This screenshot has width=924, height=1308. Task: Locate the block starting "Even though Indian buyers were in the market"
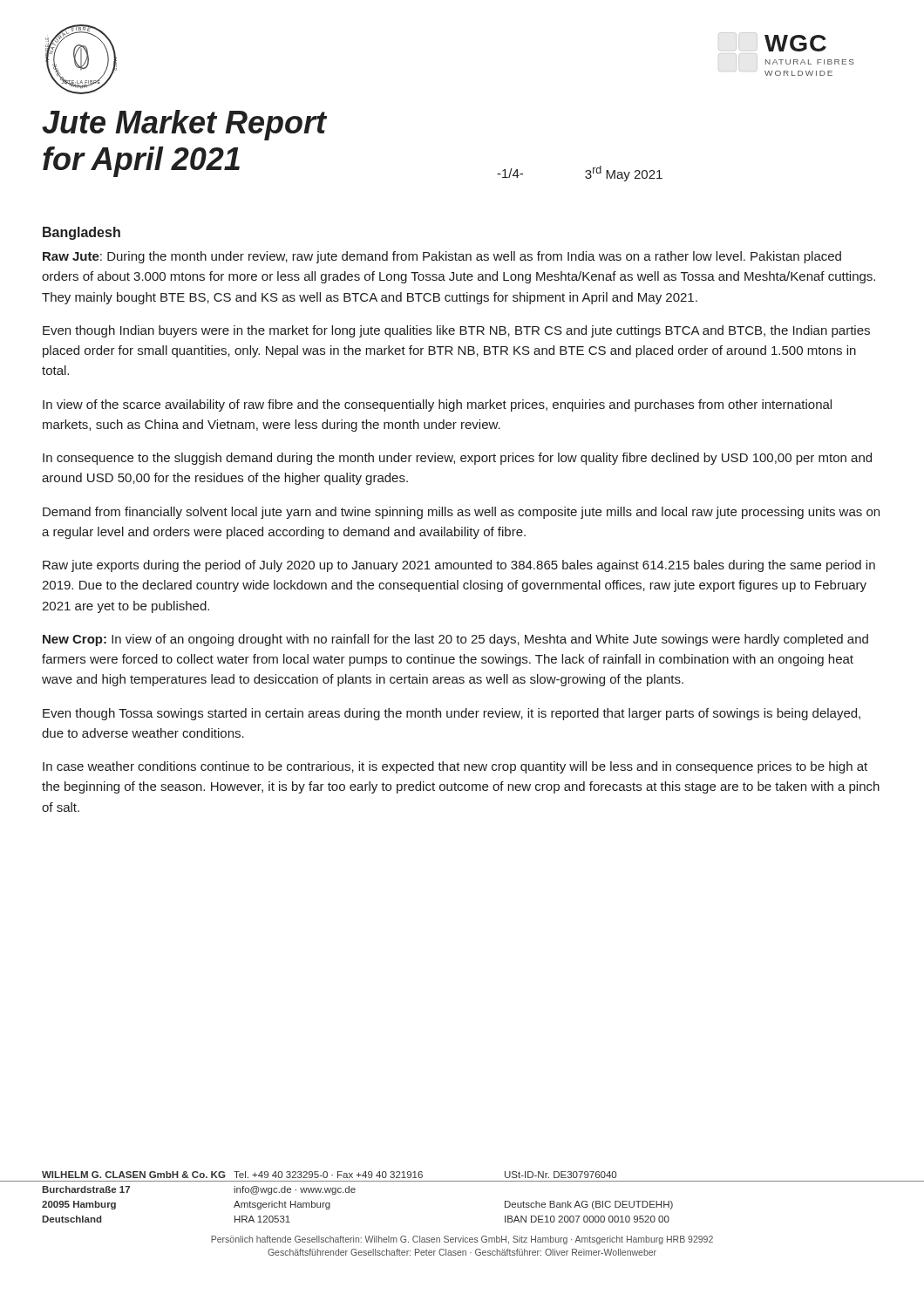coord(462,350)
